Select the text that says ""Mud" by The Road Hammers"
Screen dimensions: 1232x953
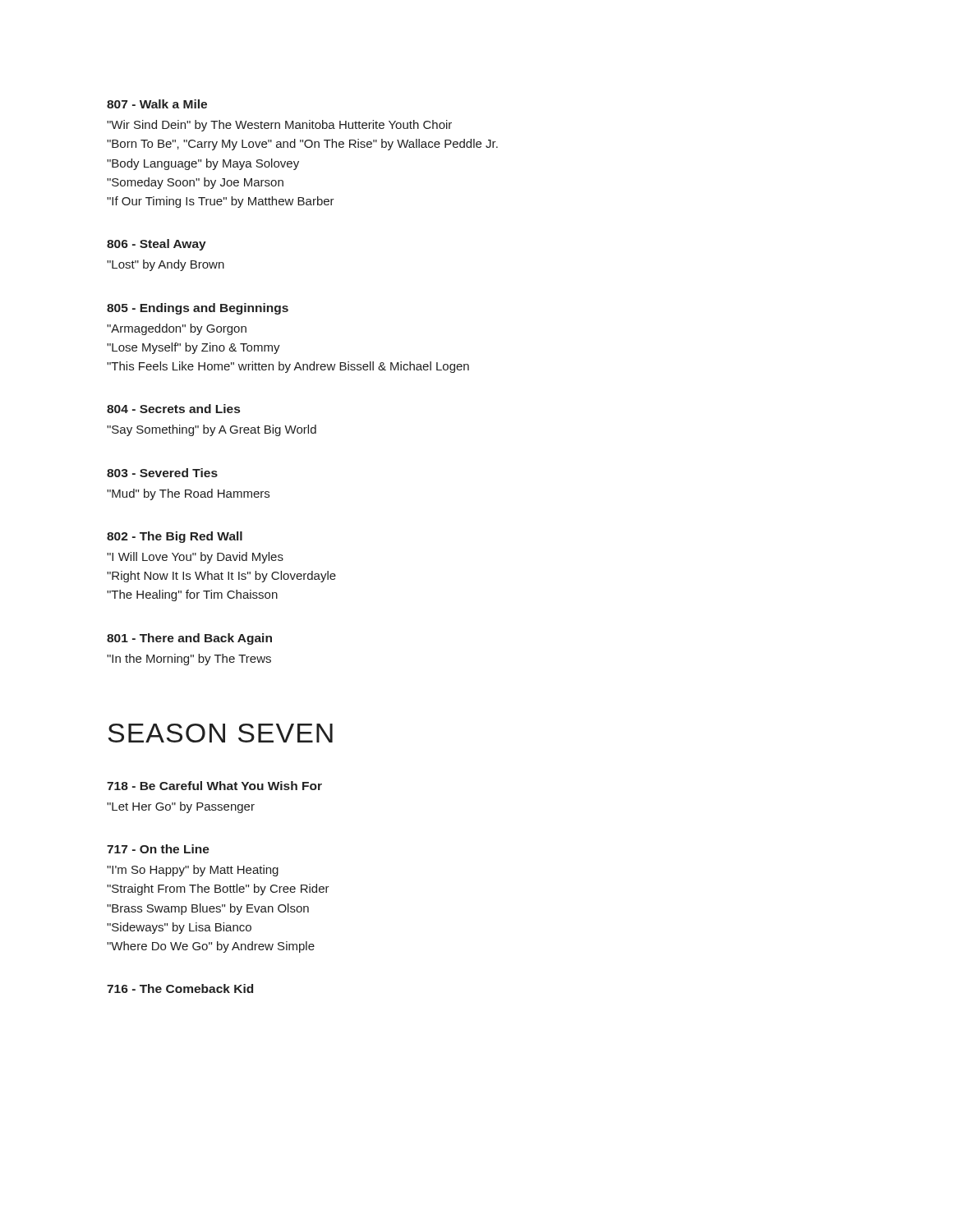coord(188,493)
